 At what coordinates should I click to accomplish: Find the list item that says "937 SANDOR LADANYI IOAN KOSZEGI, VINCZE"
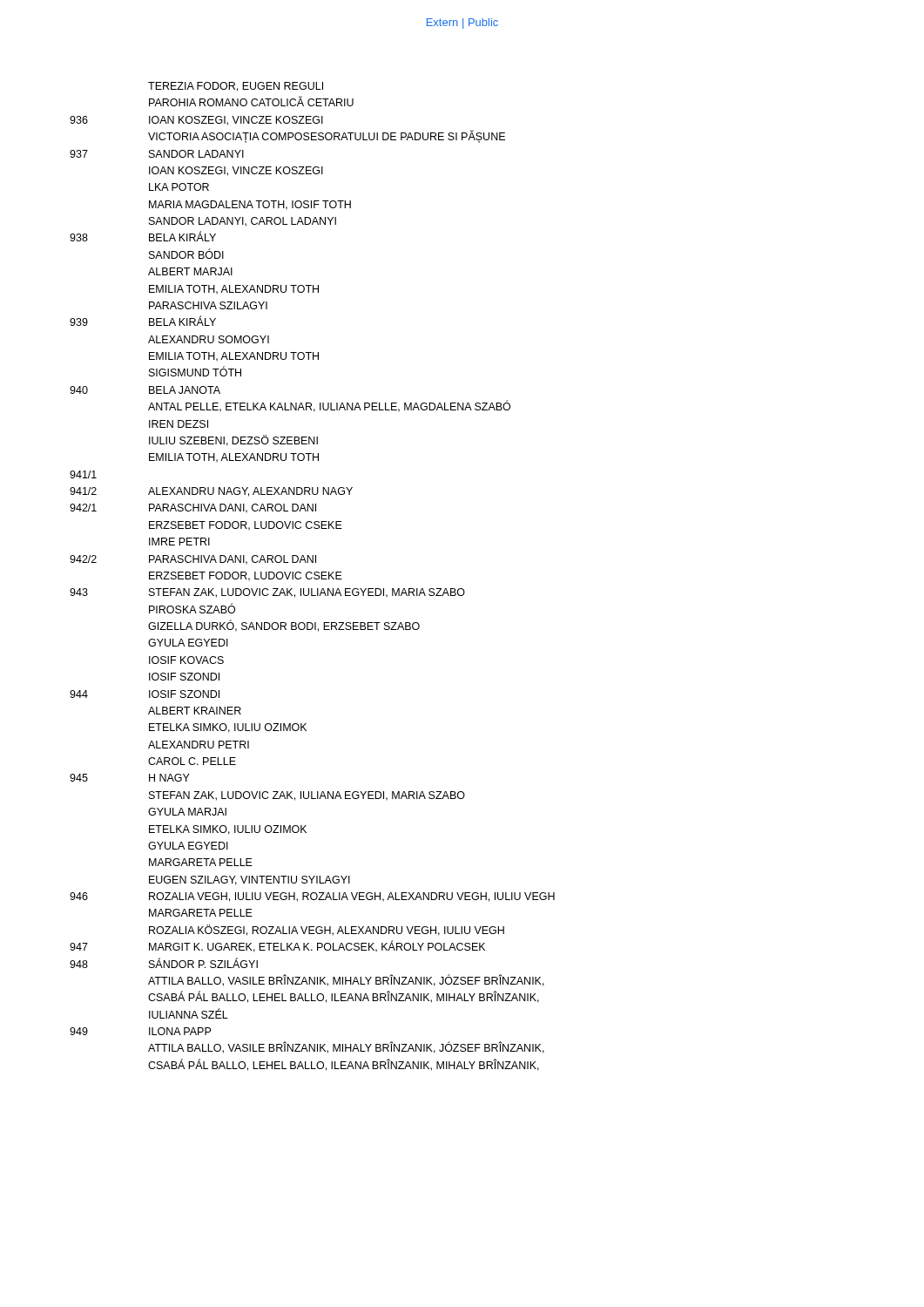pyautogui.click(x=157, y=154)
